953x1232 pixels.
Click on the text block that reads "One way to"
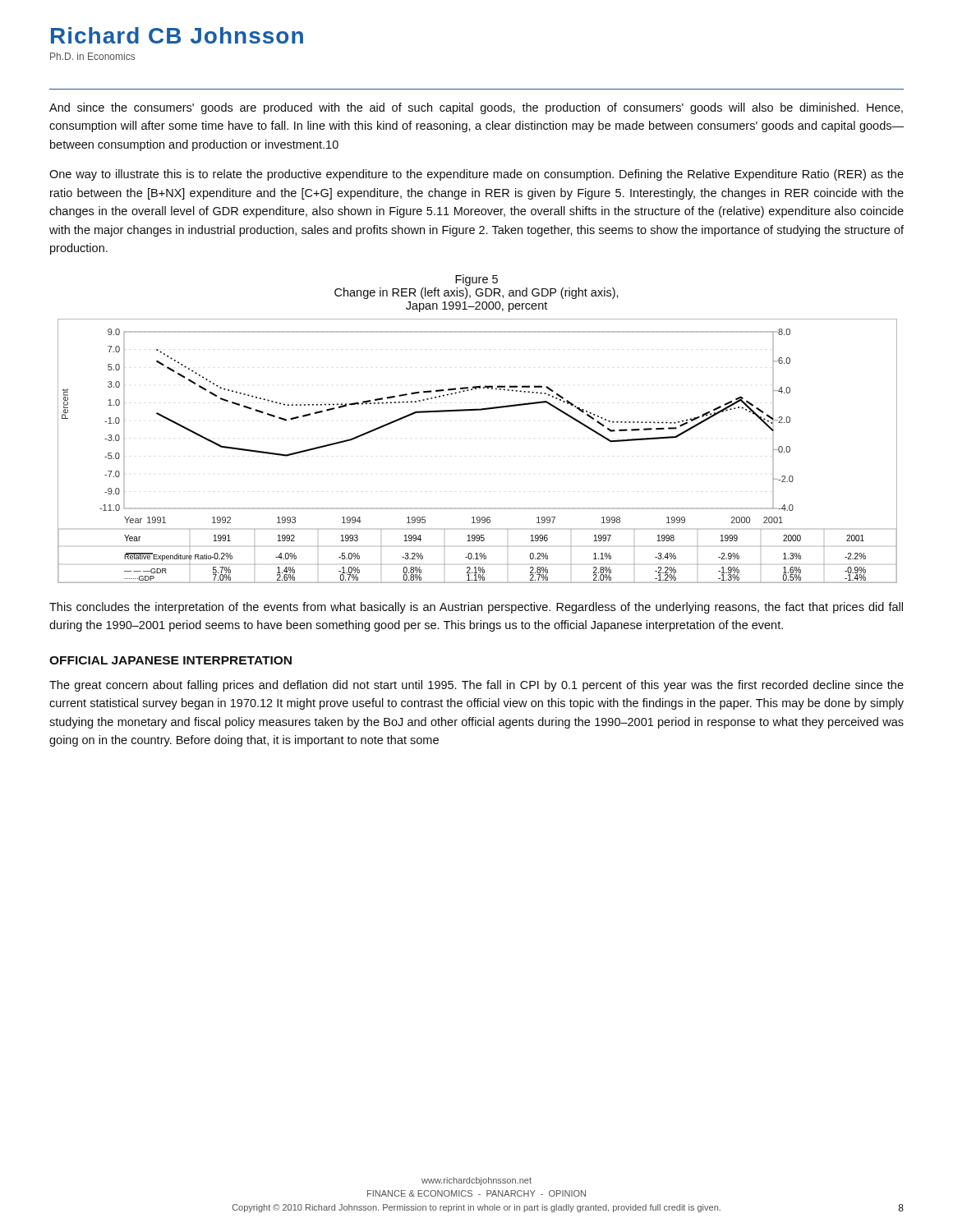pos(476,211)
